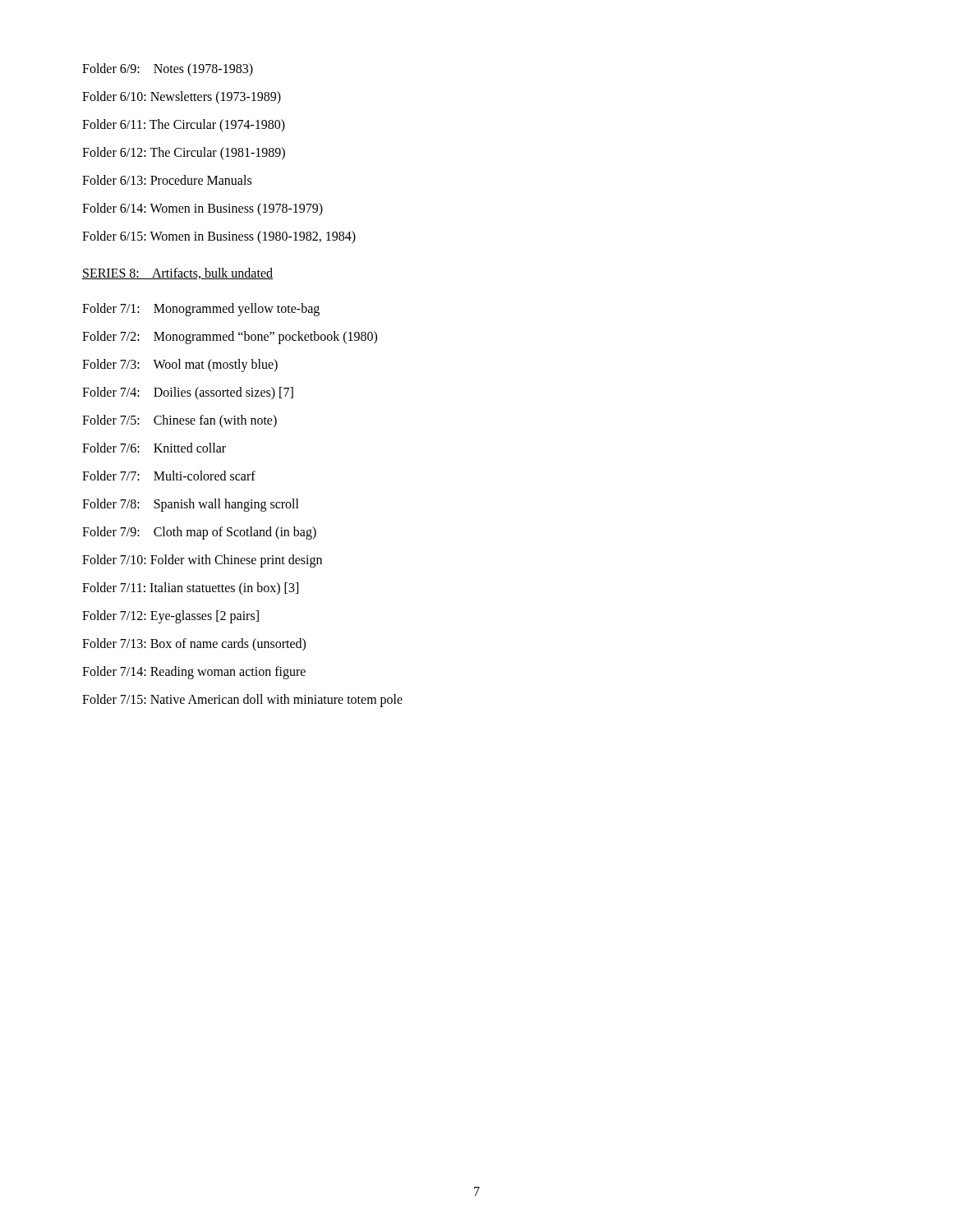
Task: Click on the list item that reads "Folder 7/9: Cloth map"
Action: click(199, 532)
